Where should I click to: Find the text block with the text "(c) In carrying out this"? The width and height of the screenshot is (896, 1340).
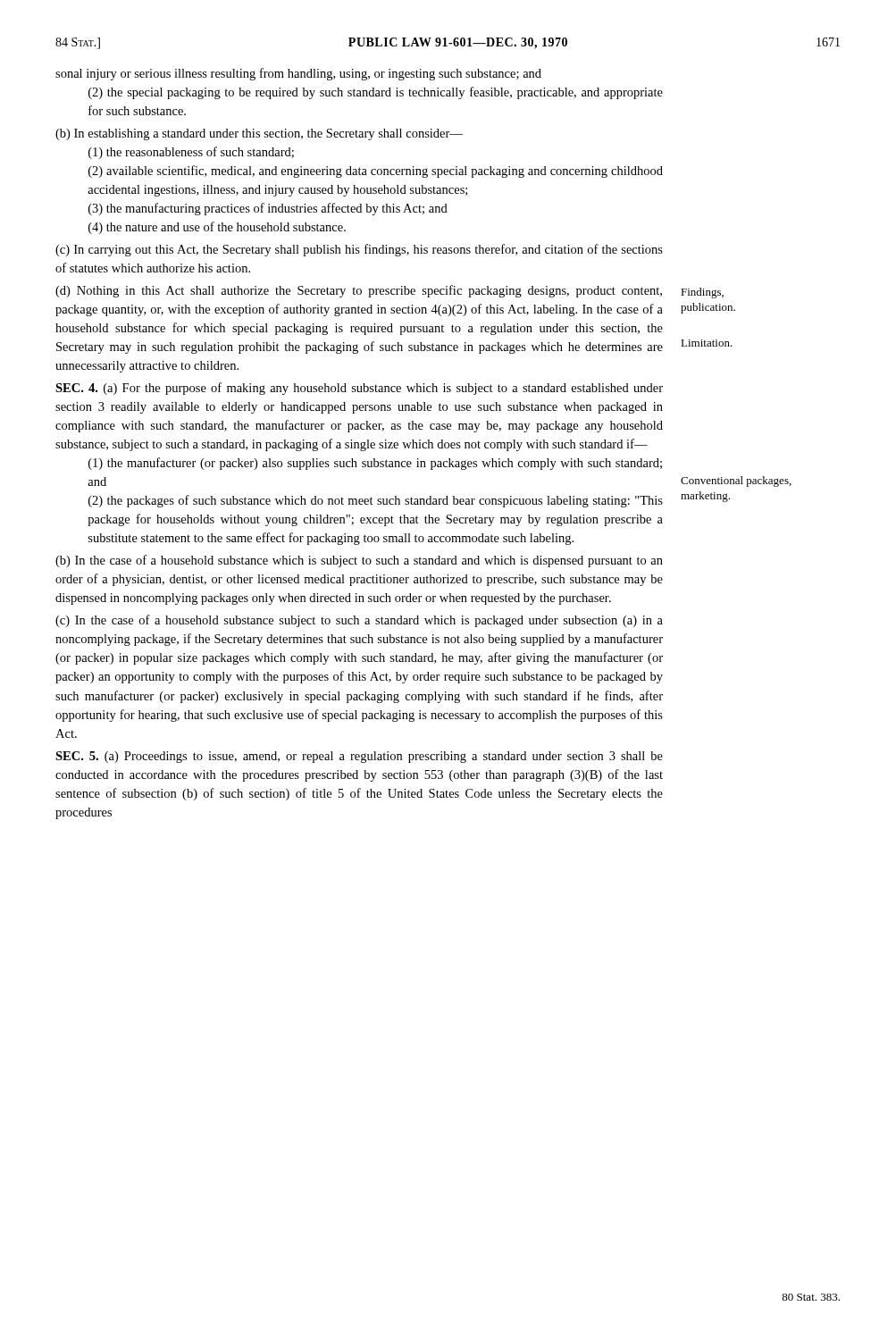[359, 259]
